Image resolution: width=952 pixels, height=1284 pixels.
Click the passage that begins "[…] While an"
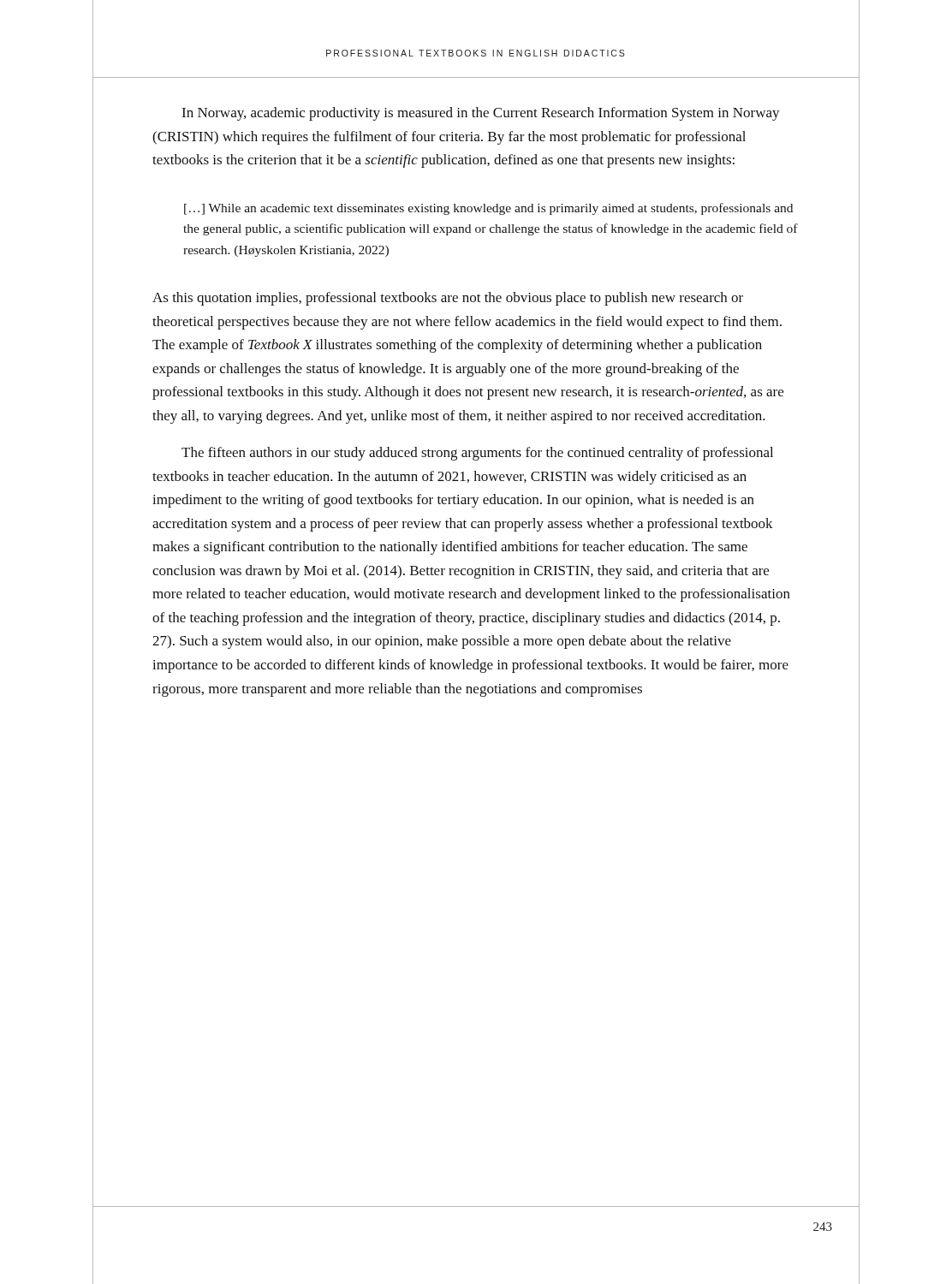pyautogui.click(x=490, y=228)
